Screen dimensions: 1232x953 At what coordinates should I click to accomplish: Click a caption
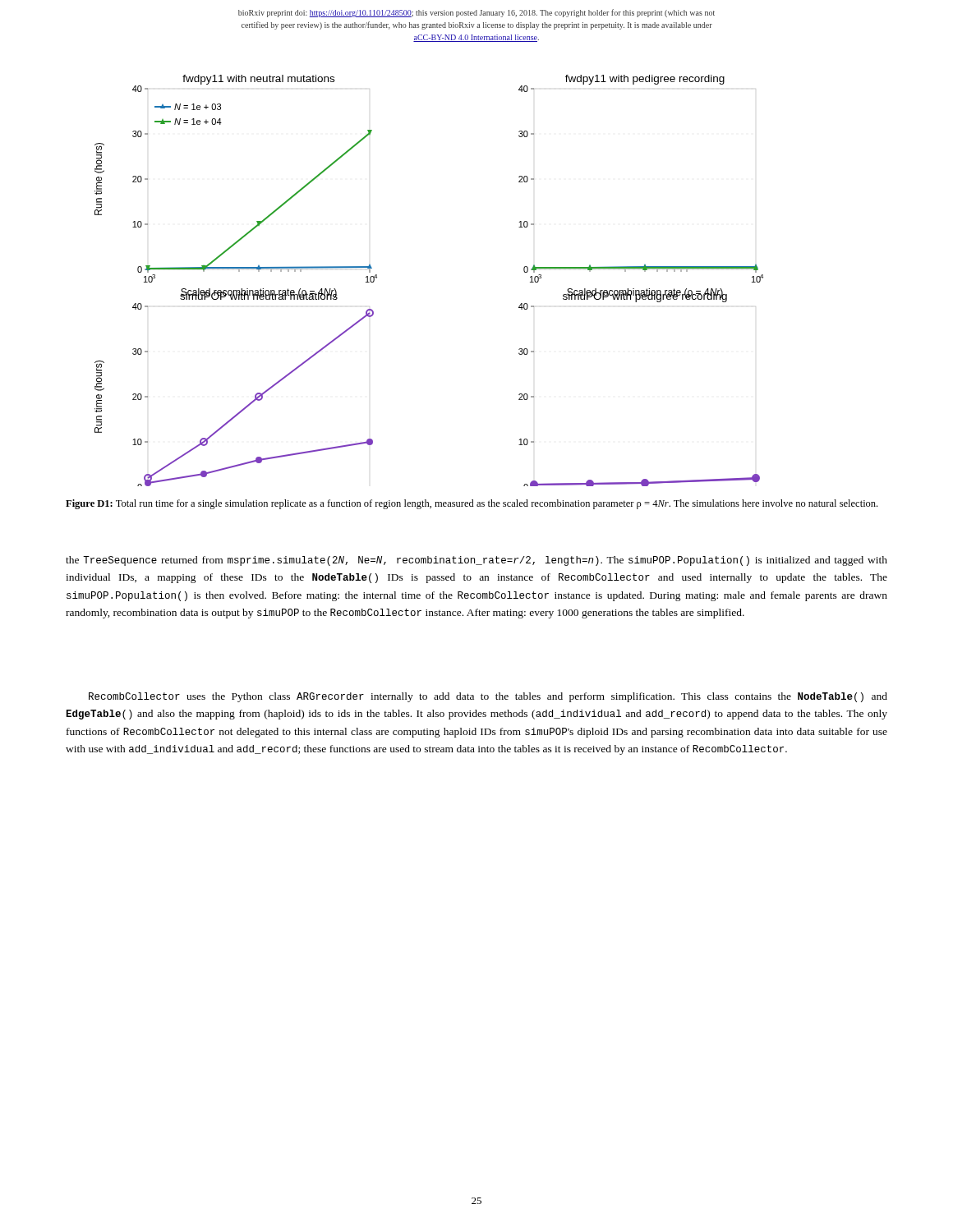click(x=472, y=503)
